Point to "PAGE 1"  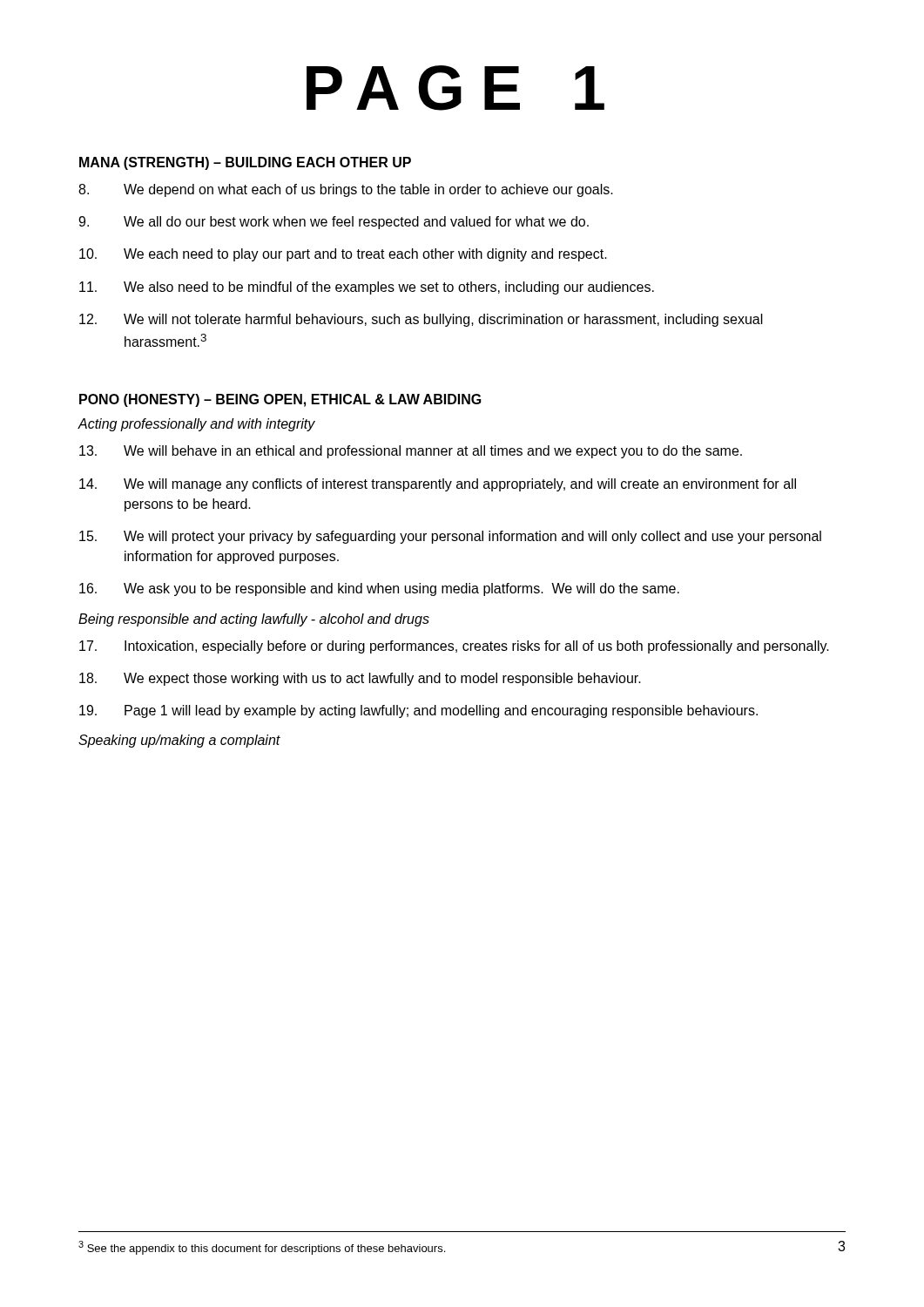coord(462,88)
